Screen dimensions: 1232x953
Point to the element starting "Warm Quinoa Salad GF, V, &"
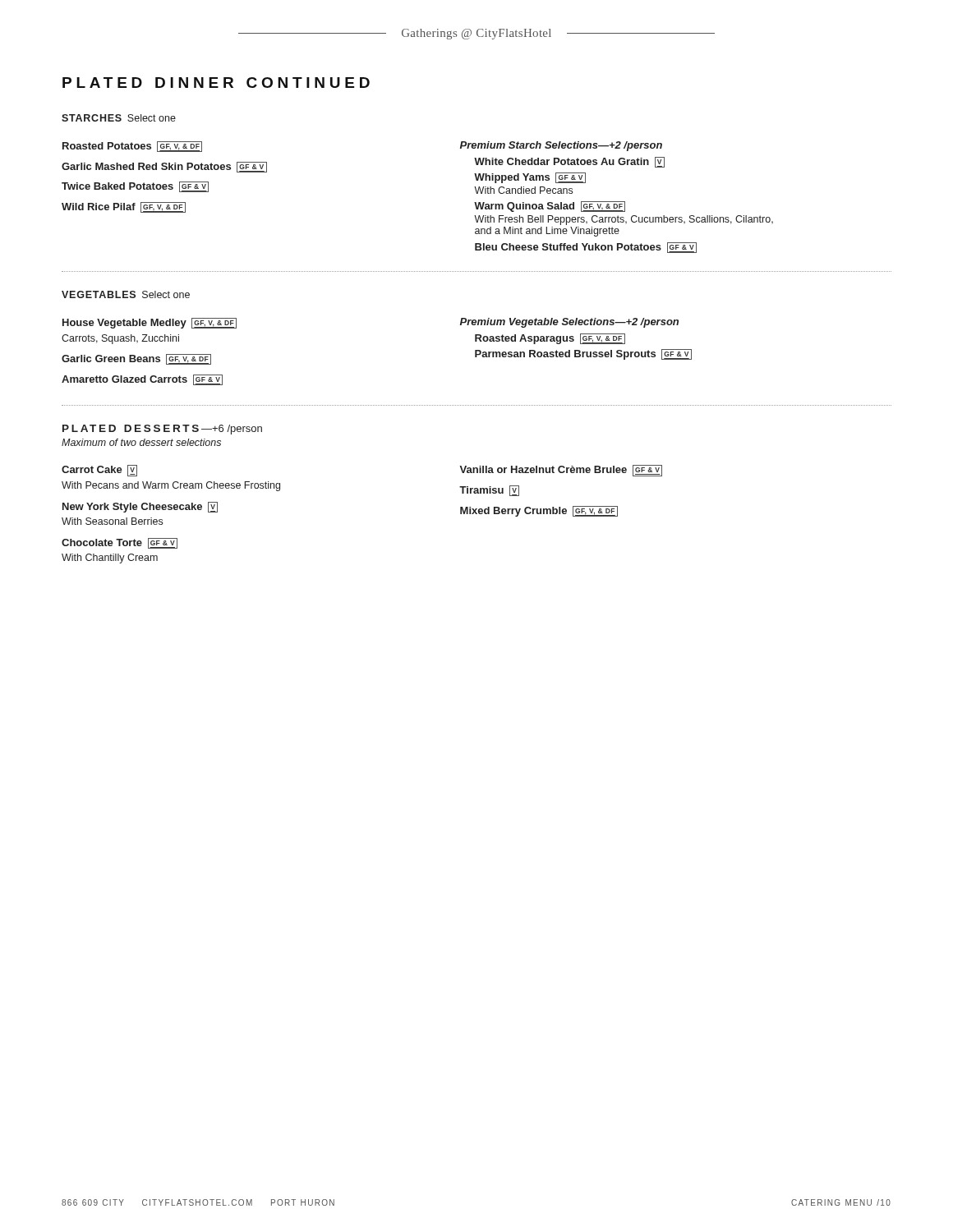click(550, 206)
